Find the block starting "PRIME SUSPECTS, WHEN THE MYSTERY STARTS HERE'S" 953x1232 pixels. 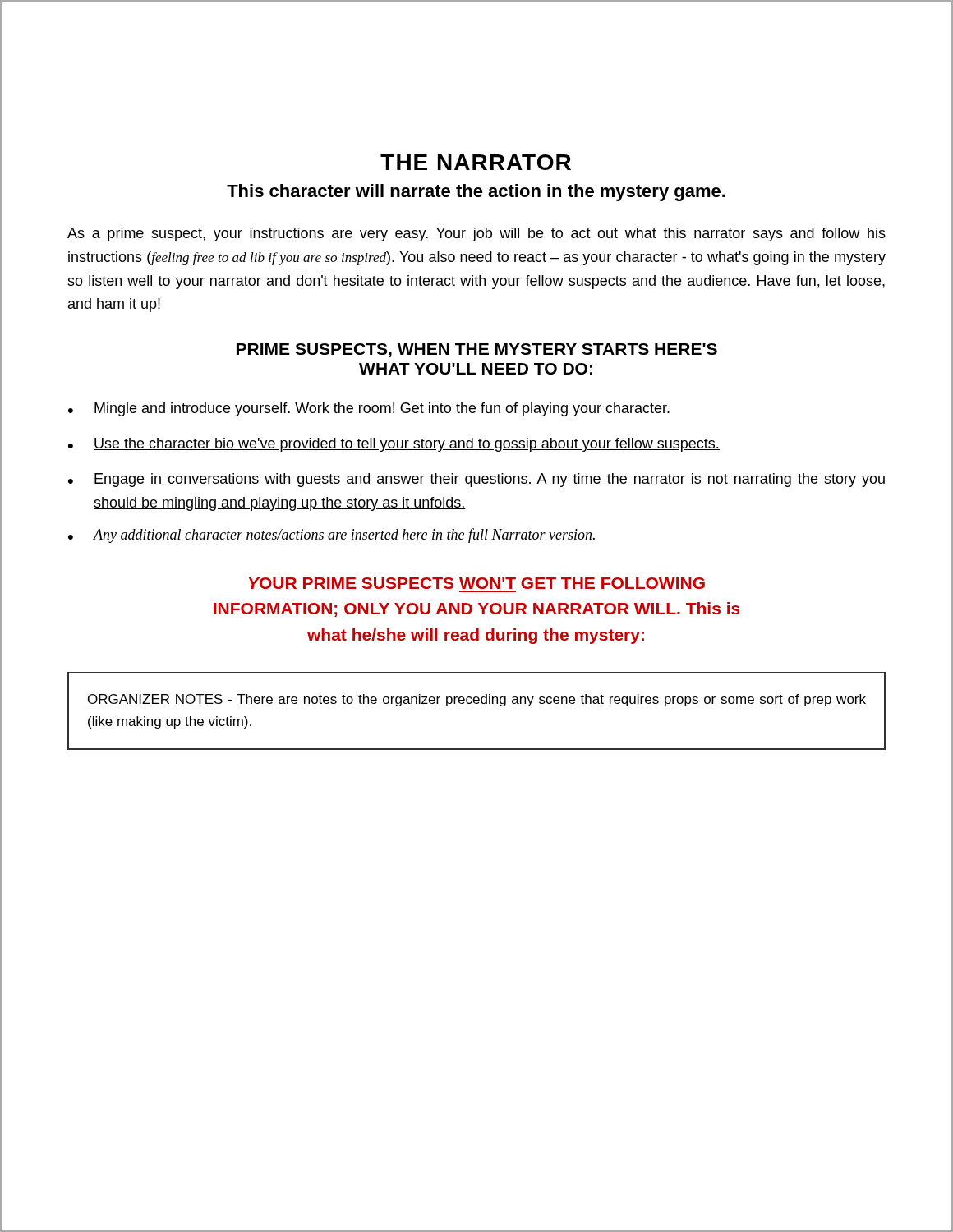tap(476, 359)
